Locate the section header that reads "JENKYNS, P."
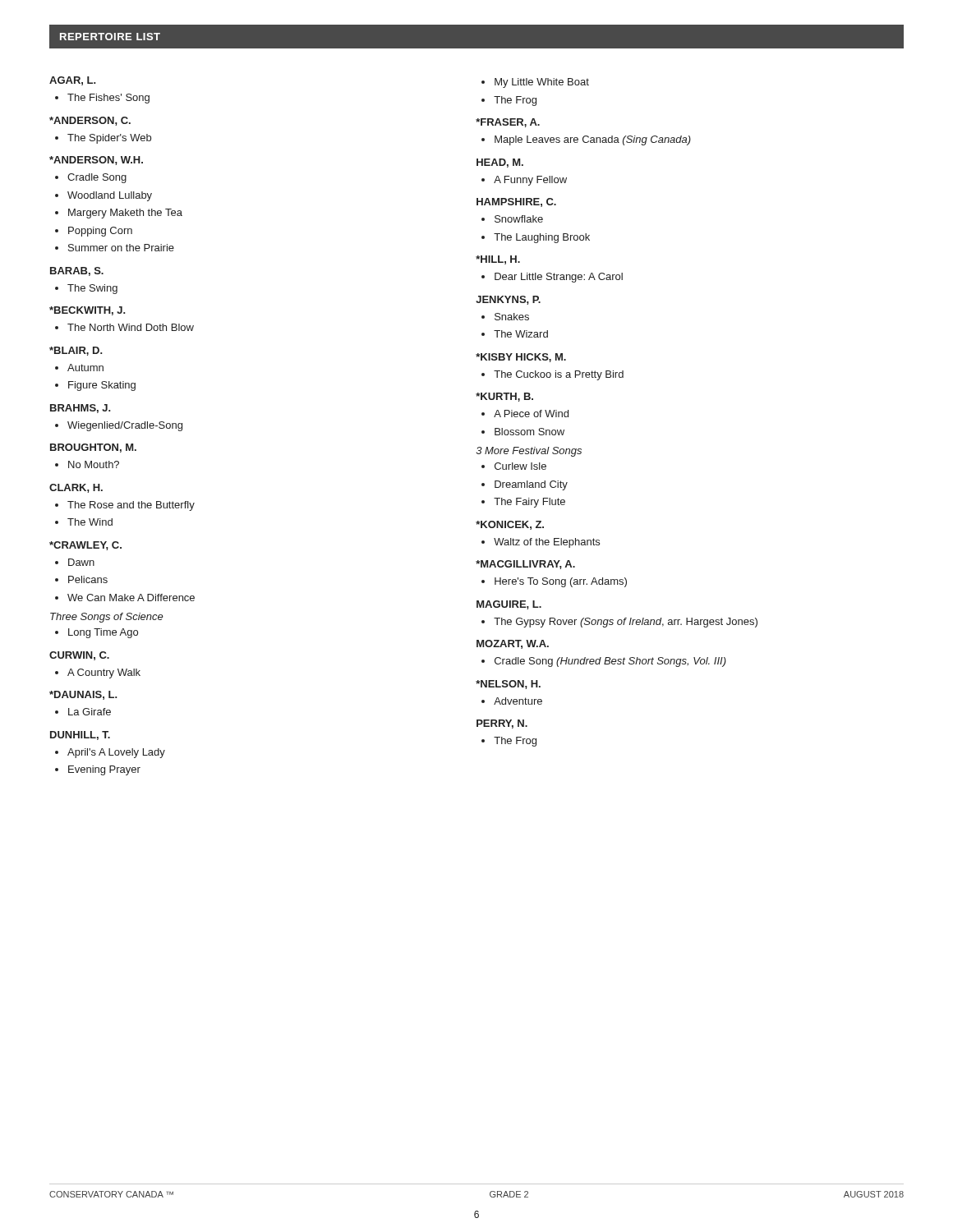The width and height of the screenshot is (953, 1232). pyautogui.click(x=508, y=300)
